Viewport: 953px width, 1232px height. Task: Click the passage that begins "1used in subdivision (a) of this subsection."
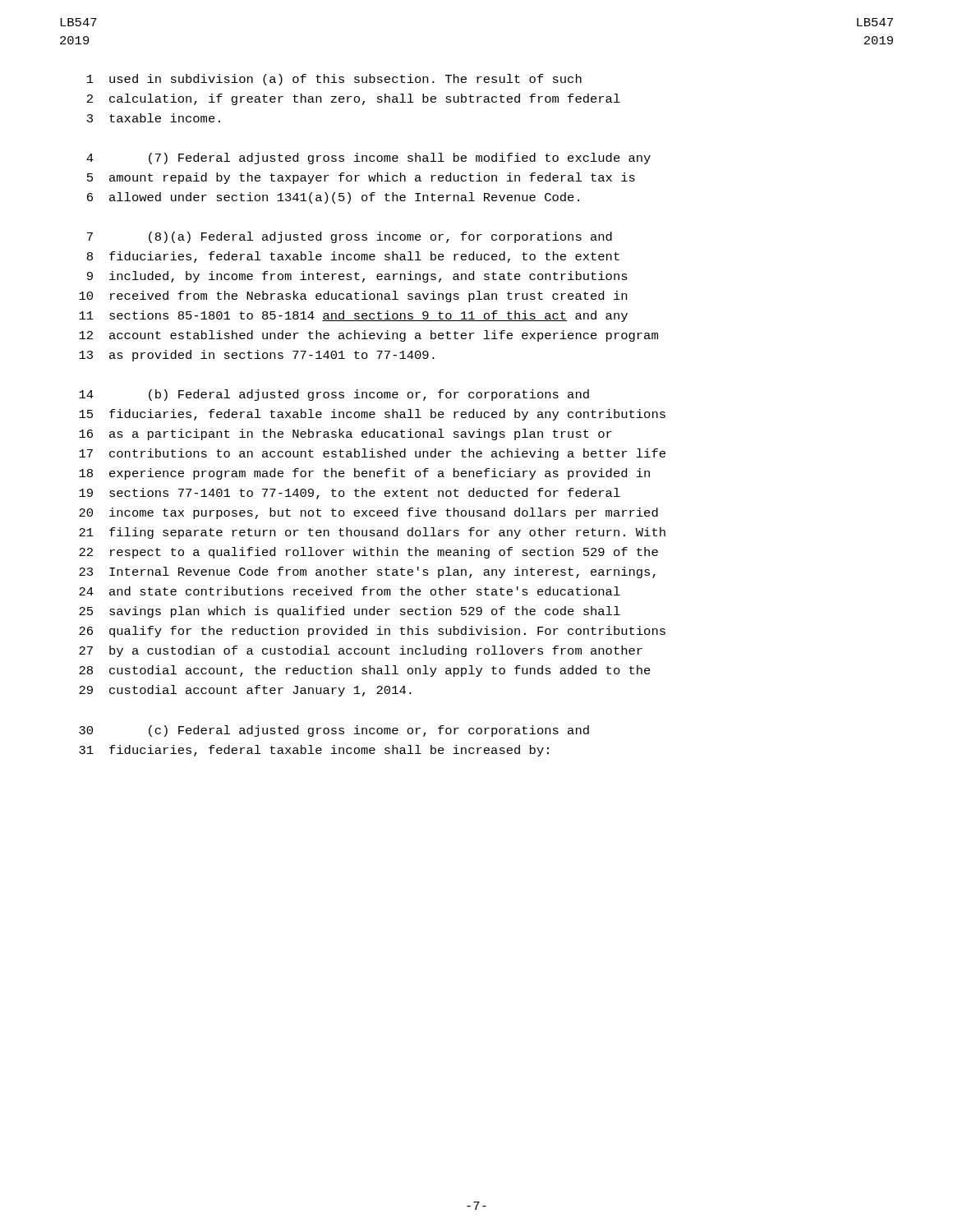click(476, 415)
